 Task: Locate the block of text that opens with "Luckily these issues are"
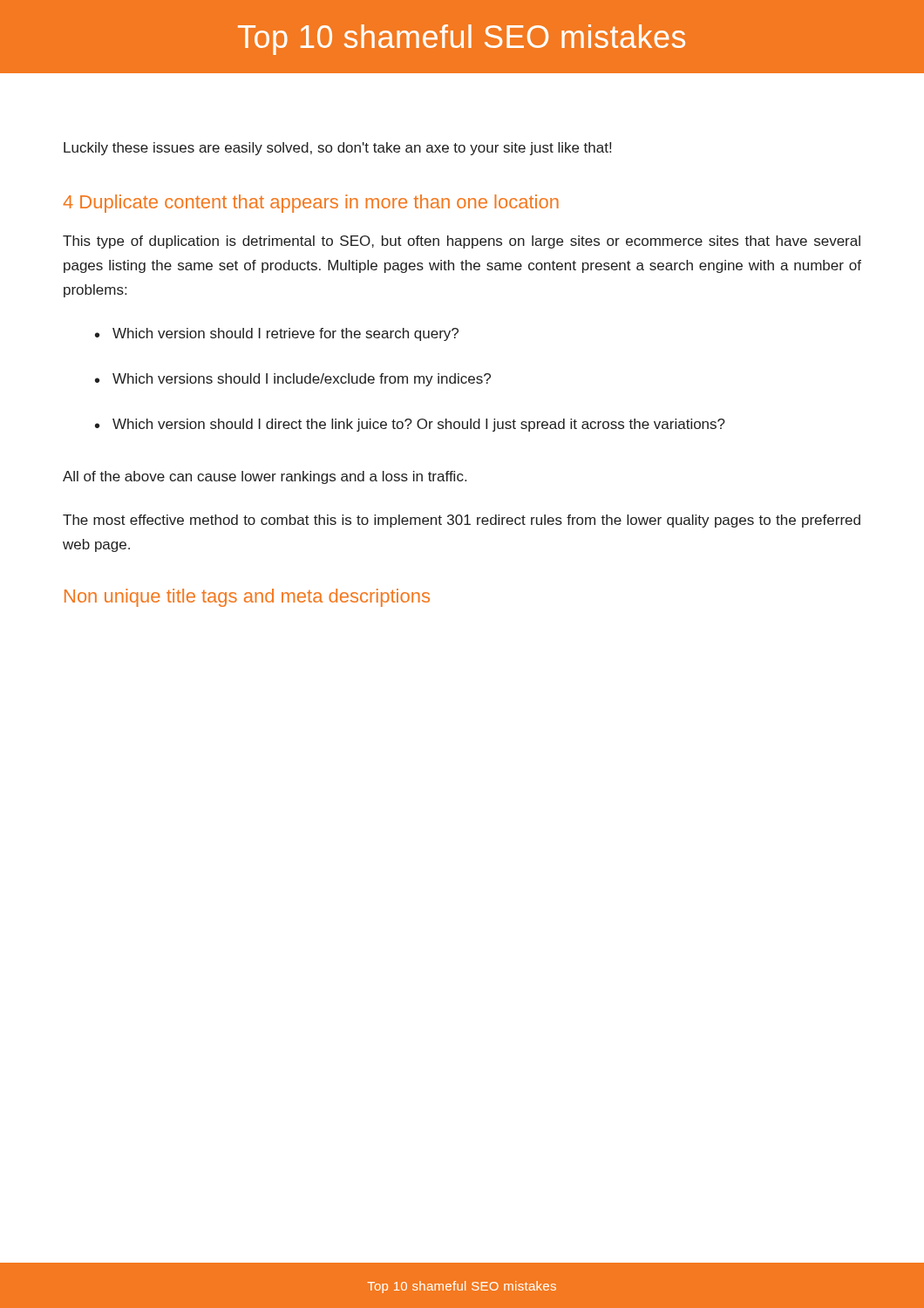[x=338, y=148]
